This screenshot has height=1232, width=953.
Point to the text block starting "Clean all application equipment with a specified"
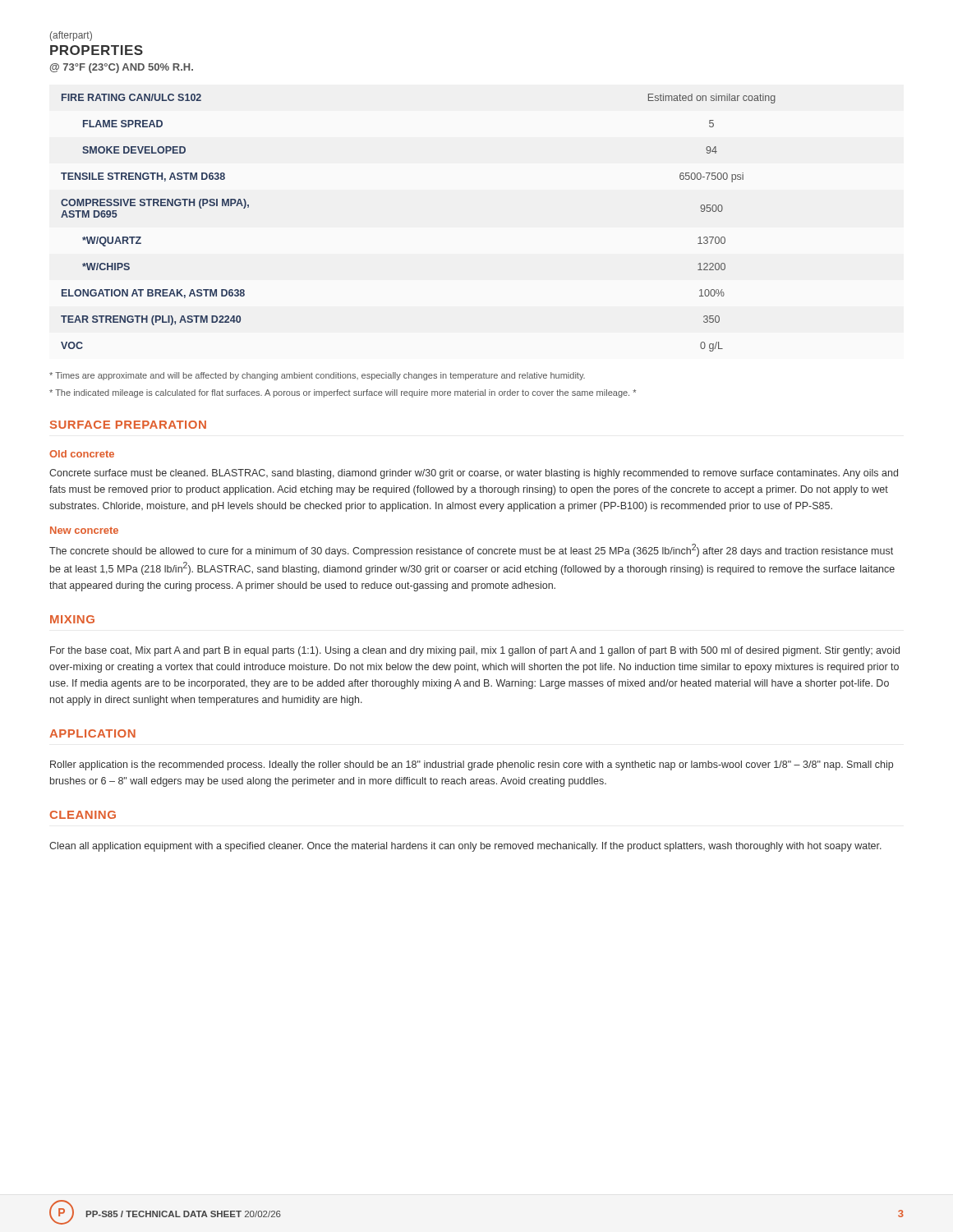466,846
